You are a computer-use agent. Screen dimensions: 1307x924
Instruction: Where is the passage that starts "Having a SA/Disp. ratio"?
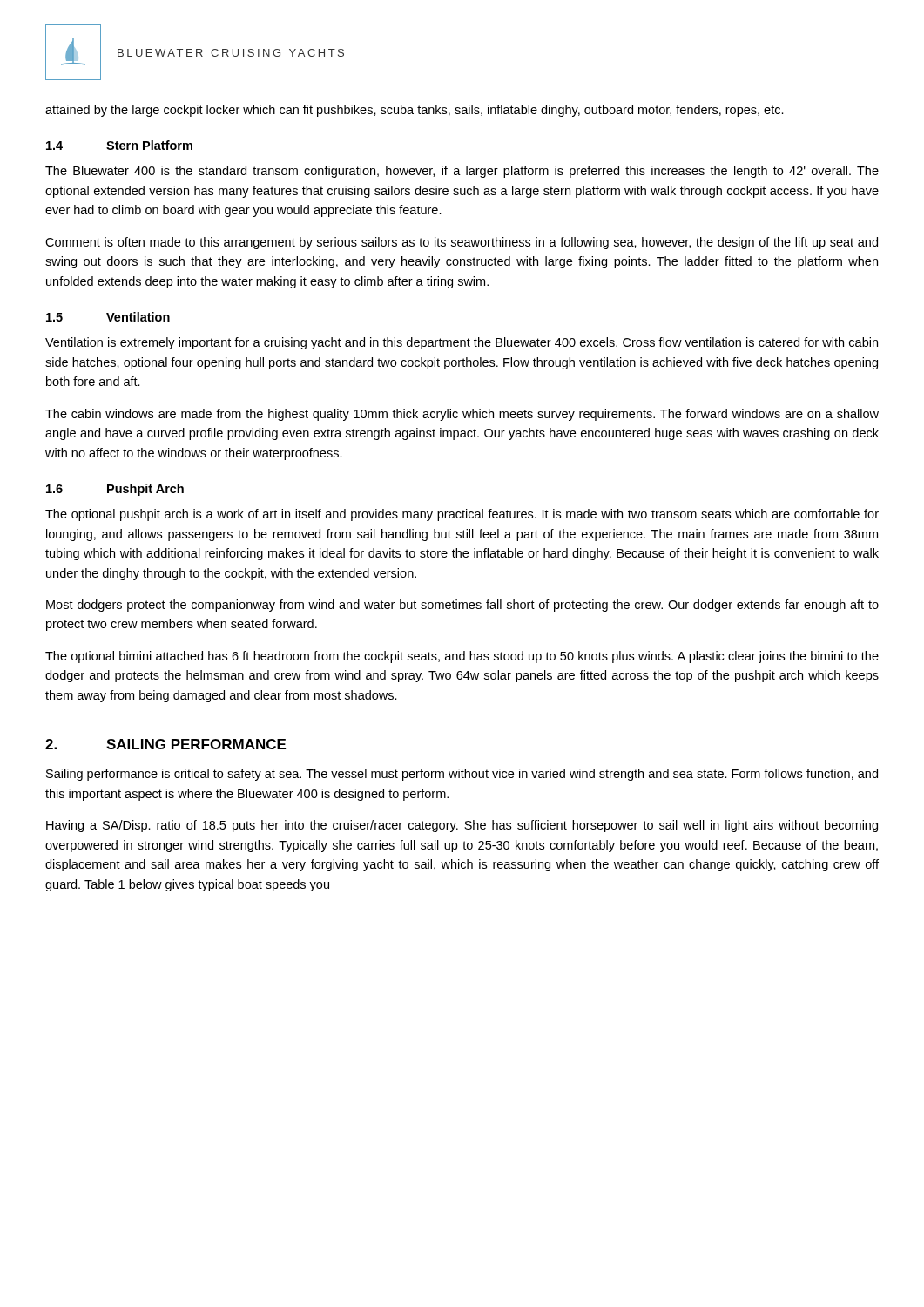pos(462,855)
